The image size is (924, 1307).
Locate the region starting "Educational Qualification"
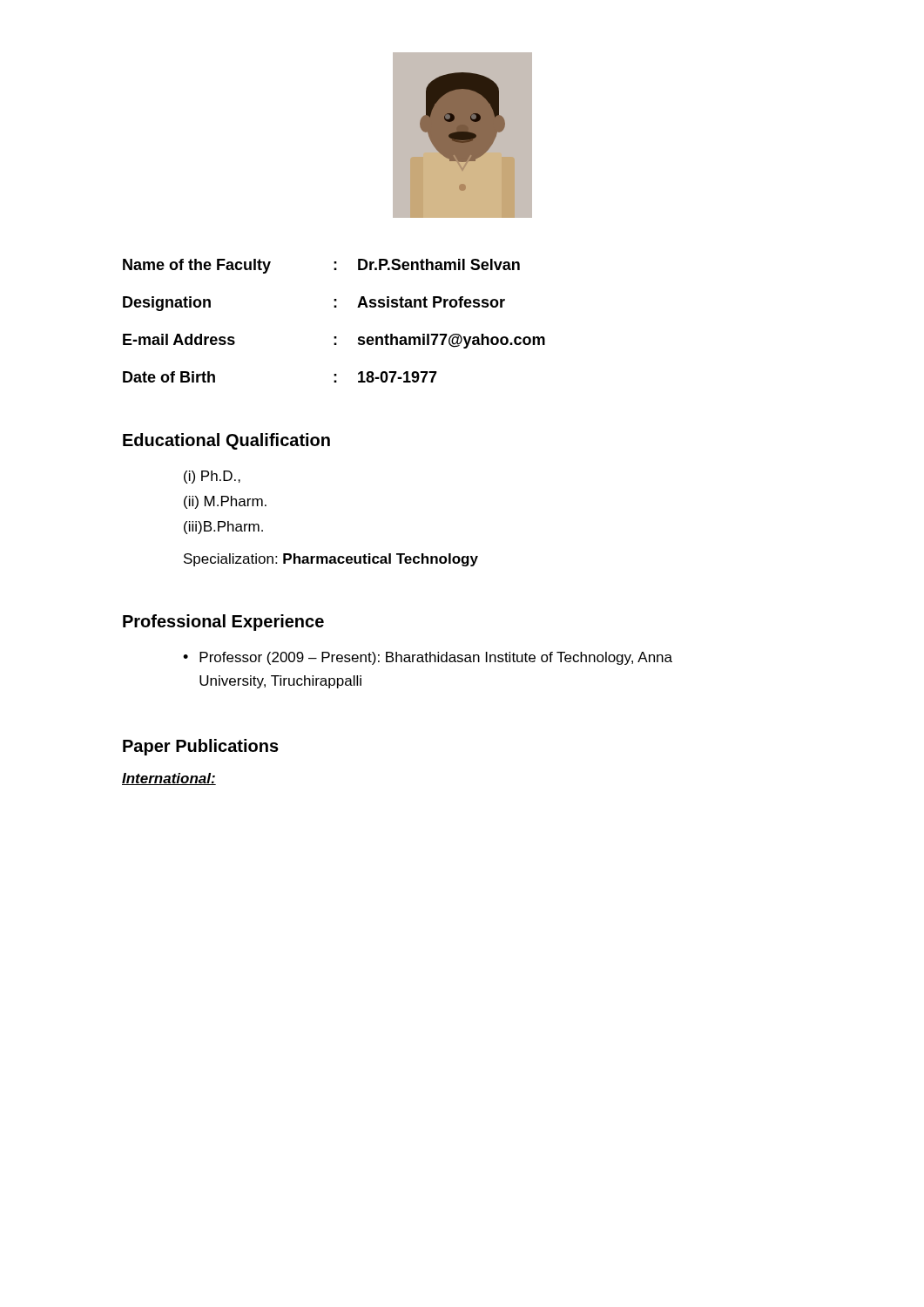click(x=226, y=440)
